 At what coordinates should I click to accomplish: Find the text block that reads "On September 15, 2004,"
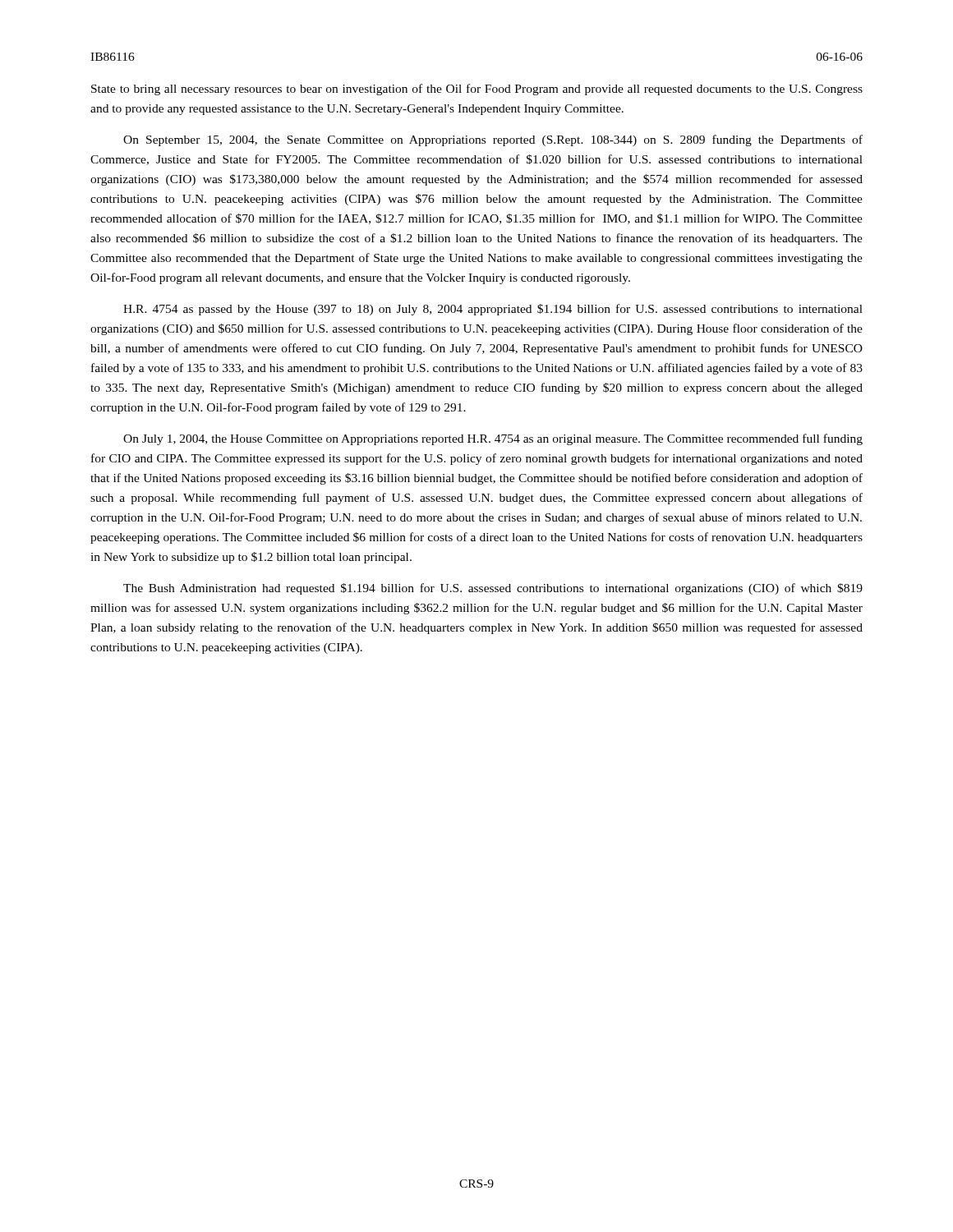click(x=476, y=208)
